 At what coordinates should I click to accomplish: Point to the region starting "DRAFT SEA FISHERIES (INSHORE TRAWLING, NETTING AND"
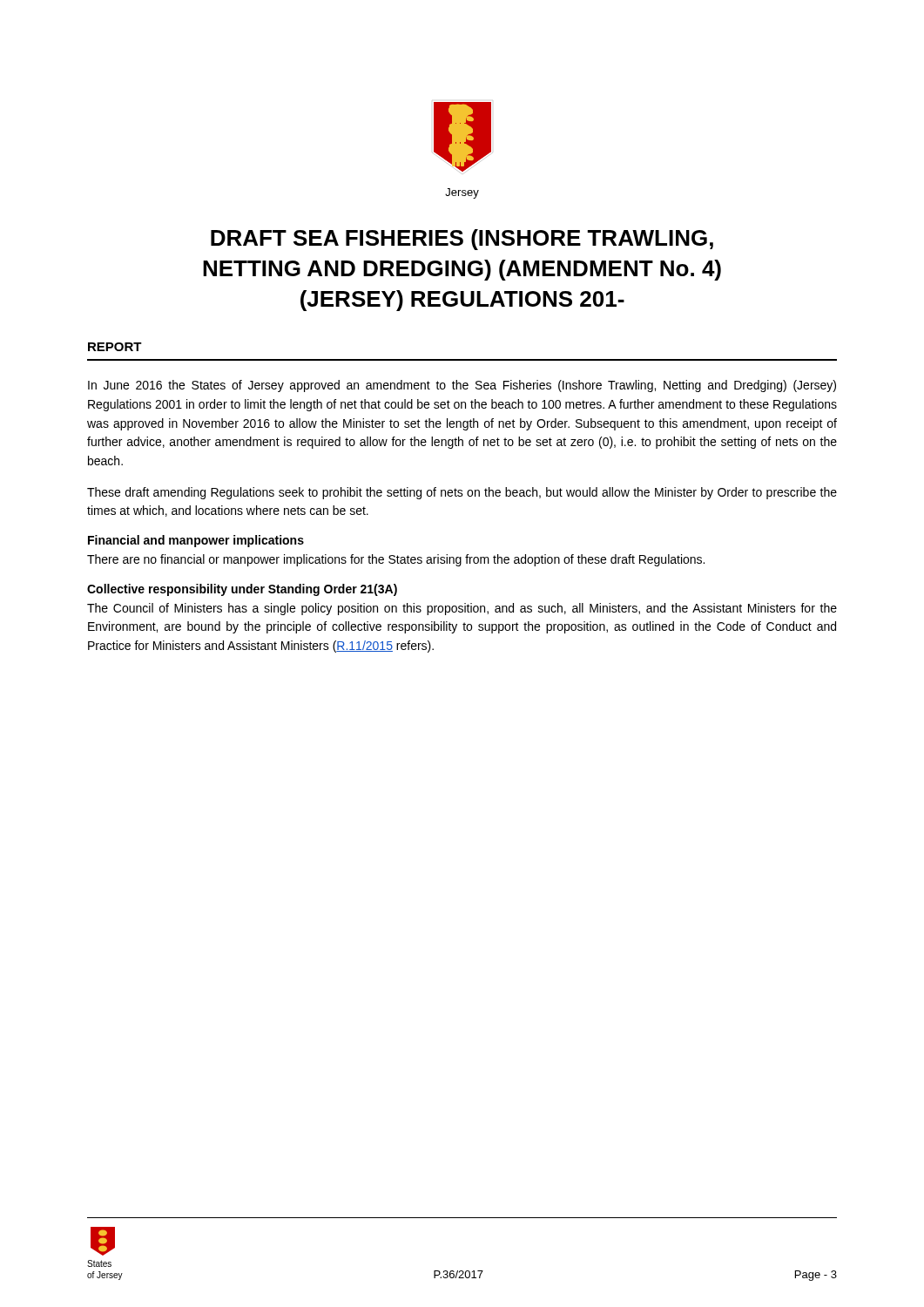click(x=462, y=268)
